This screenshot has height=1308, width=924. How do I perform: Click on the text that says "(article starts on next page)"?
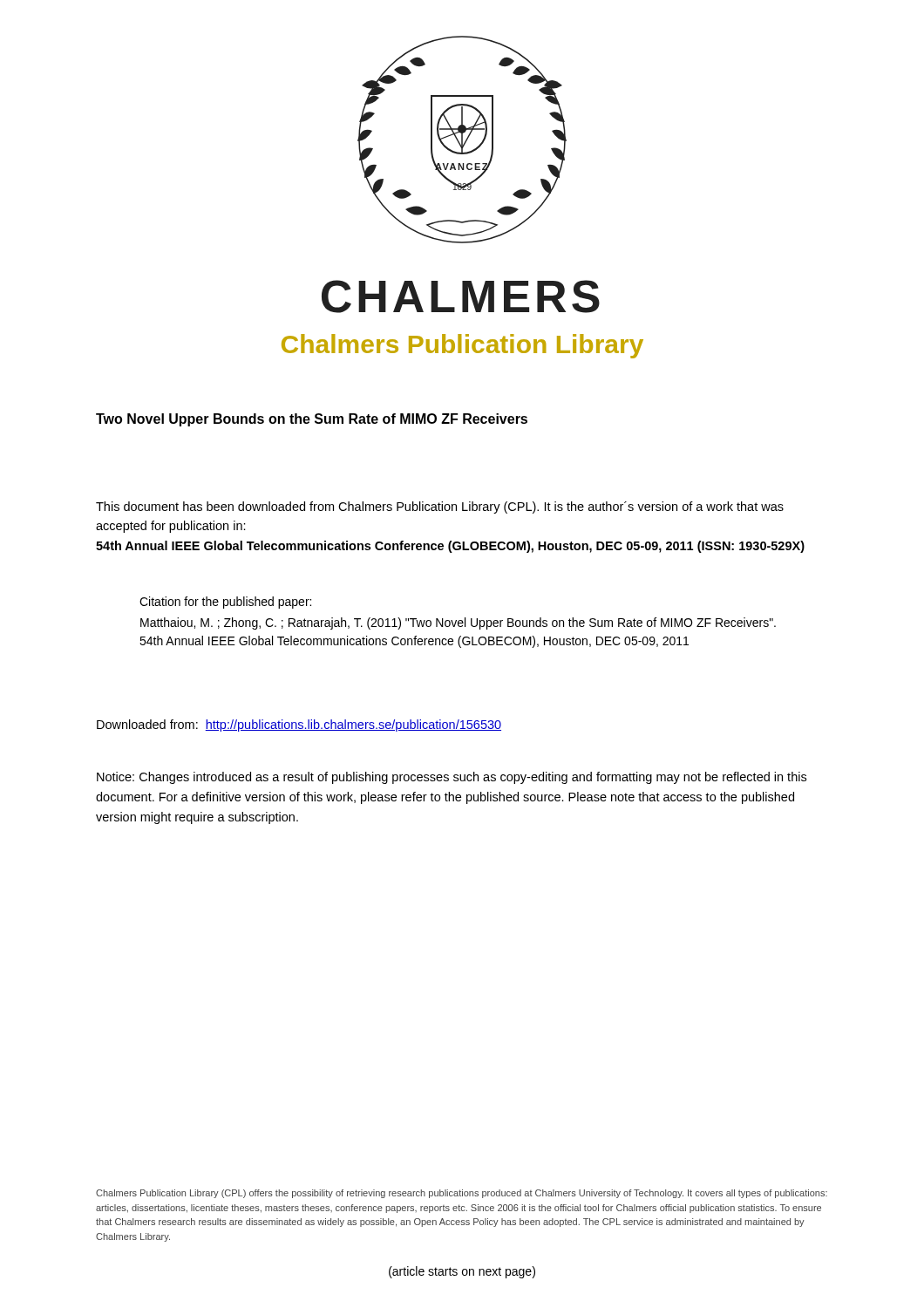[x=462, y=1271]
